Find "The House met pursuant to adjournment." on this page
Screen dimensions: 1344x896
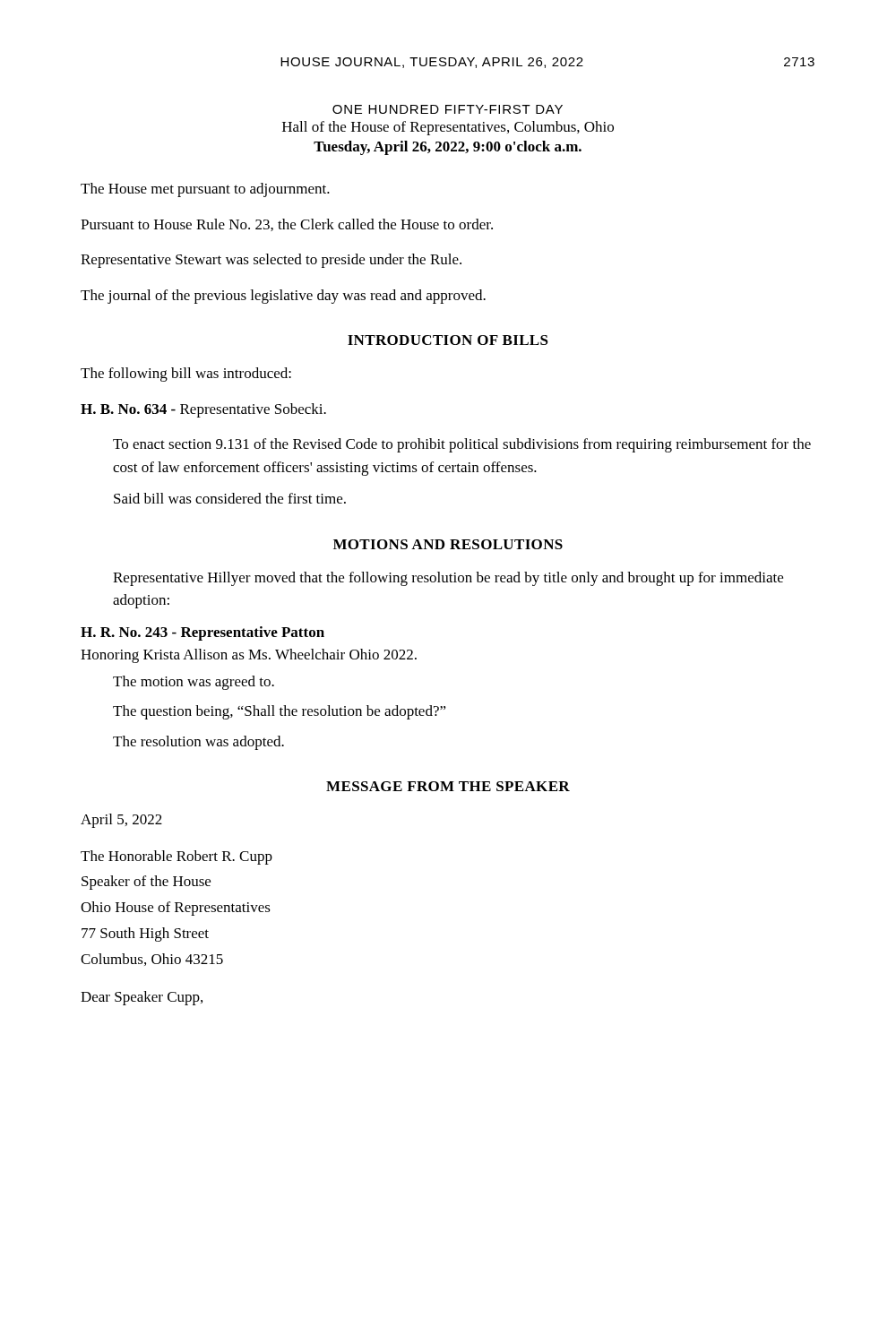pyautogui.click(x=205, y=189)
